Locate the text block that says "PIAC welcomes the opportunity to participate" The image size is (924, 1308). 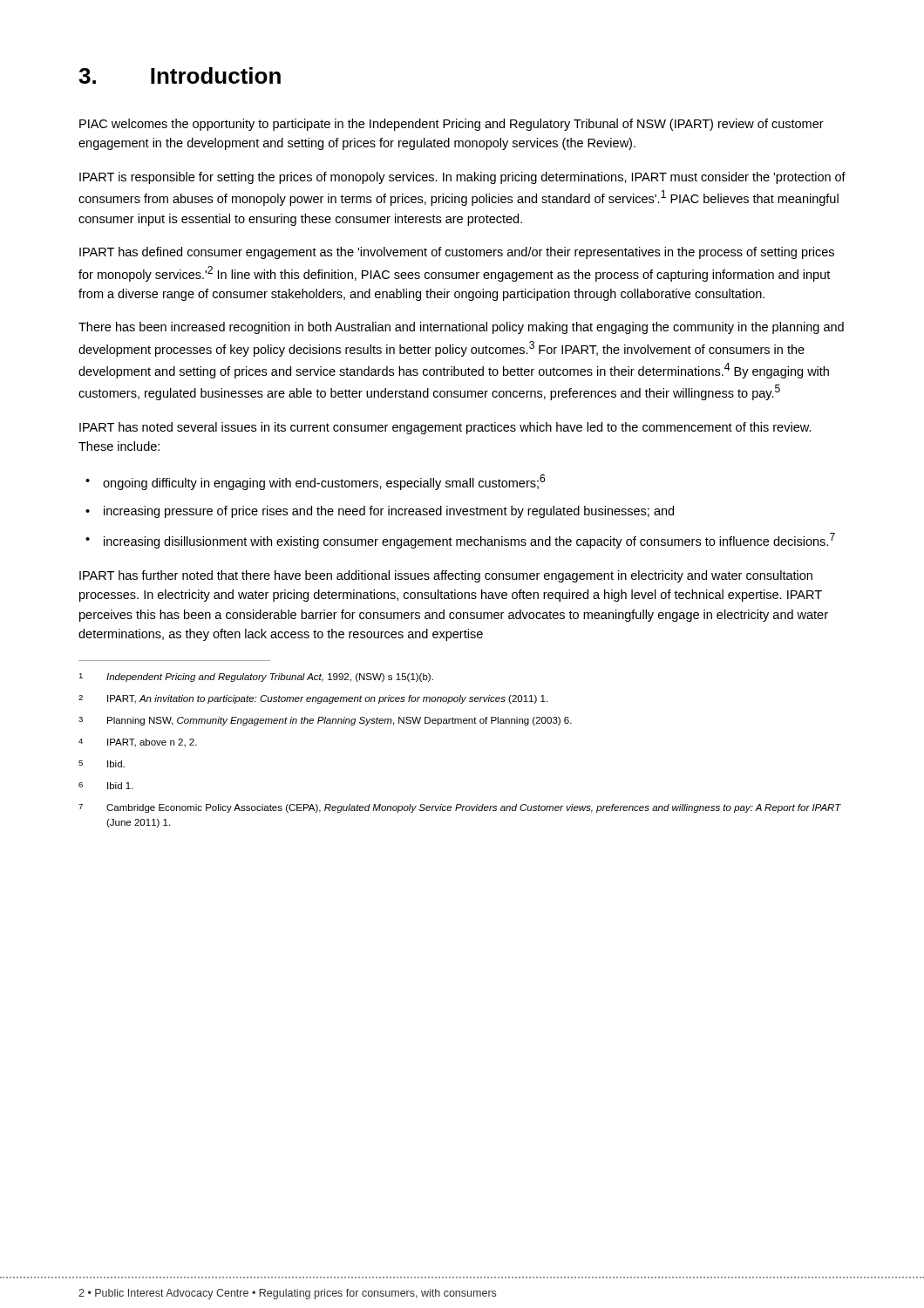[x=451, y=134]
